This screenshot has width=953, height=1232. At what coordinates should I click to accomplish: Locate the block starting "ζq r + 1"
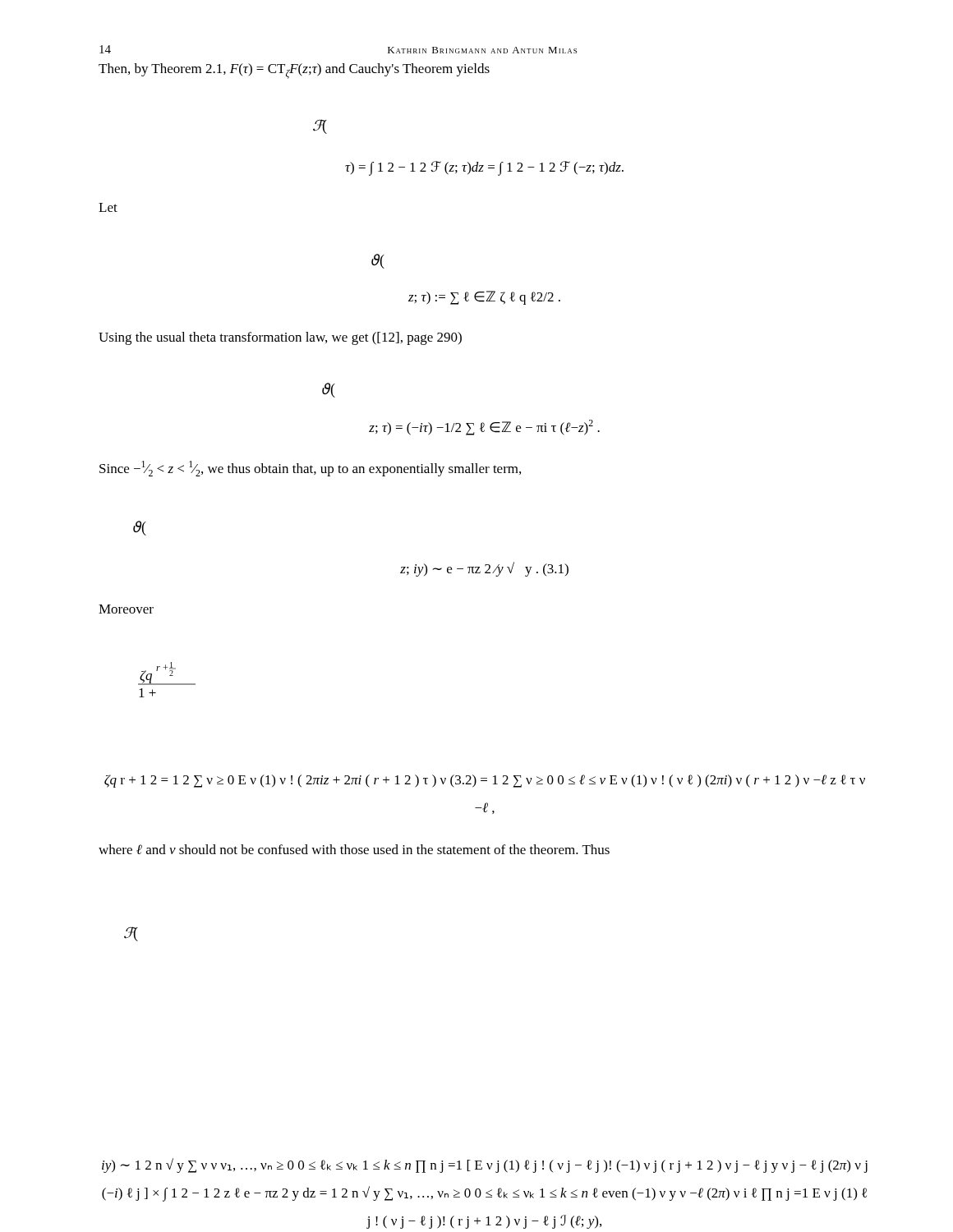point(167,673)
